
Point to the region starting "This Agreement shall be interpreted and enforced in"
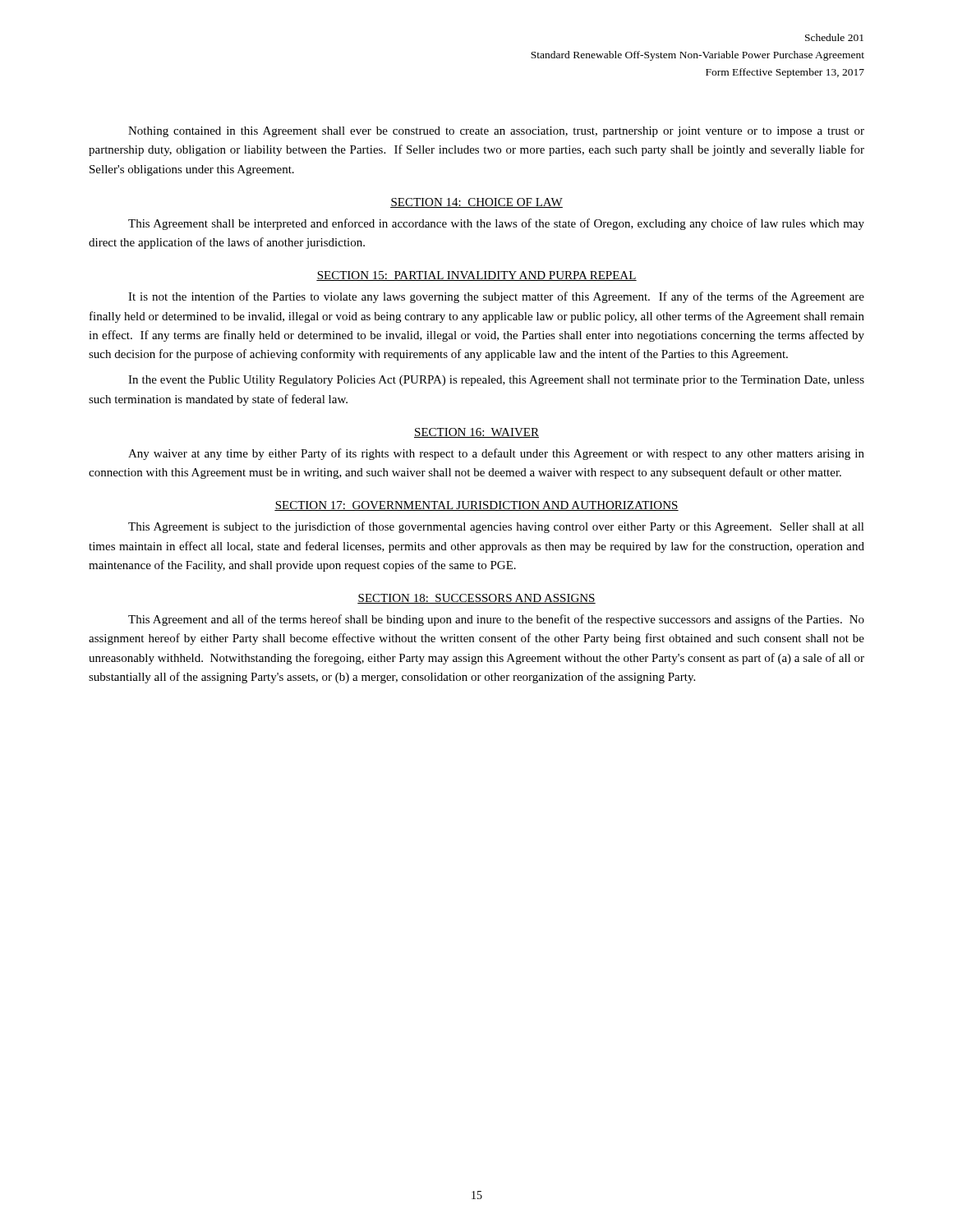(476, 233)
